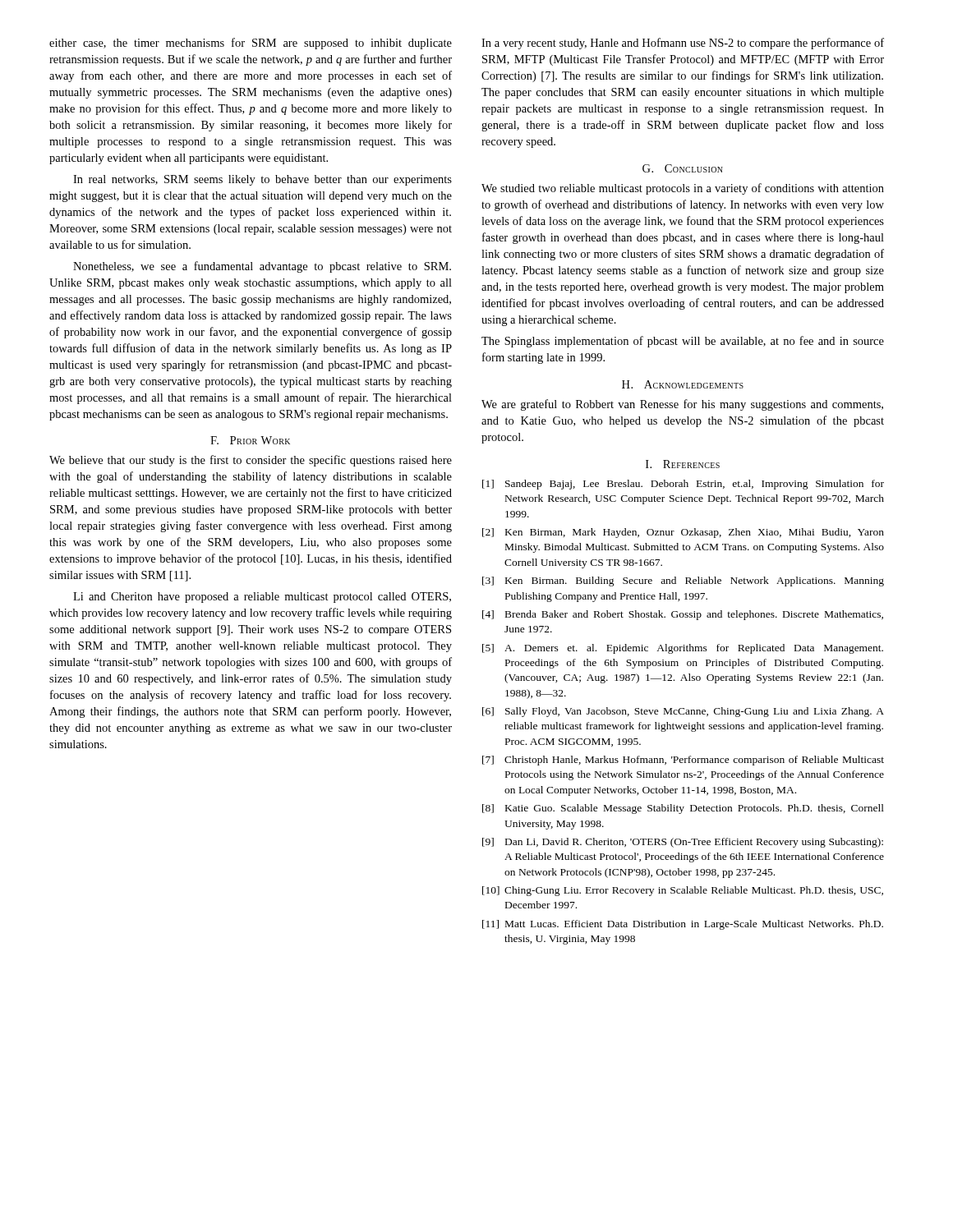Click on the passage starting "[5] A. Demers"
The width and height of the screenshot is (953, 1232).
tap(683, 670)
